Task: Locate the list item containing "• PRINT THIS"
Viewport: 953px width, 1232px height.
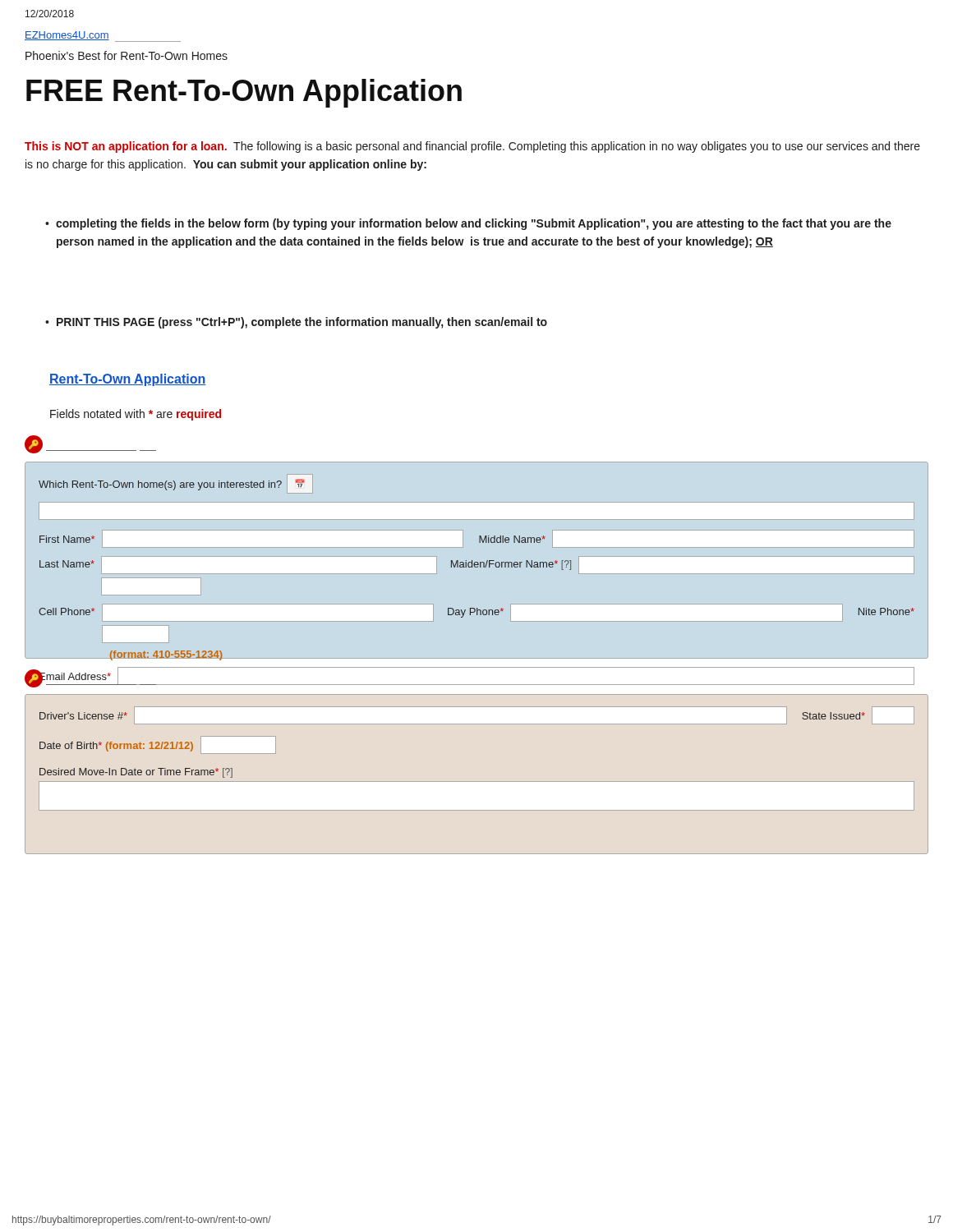Action: click(x=286, y=323)
